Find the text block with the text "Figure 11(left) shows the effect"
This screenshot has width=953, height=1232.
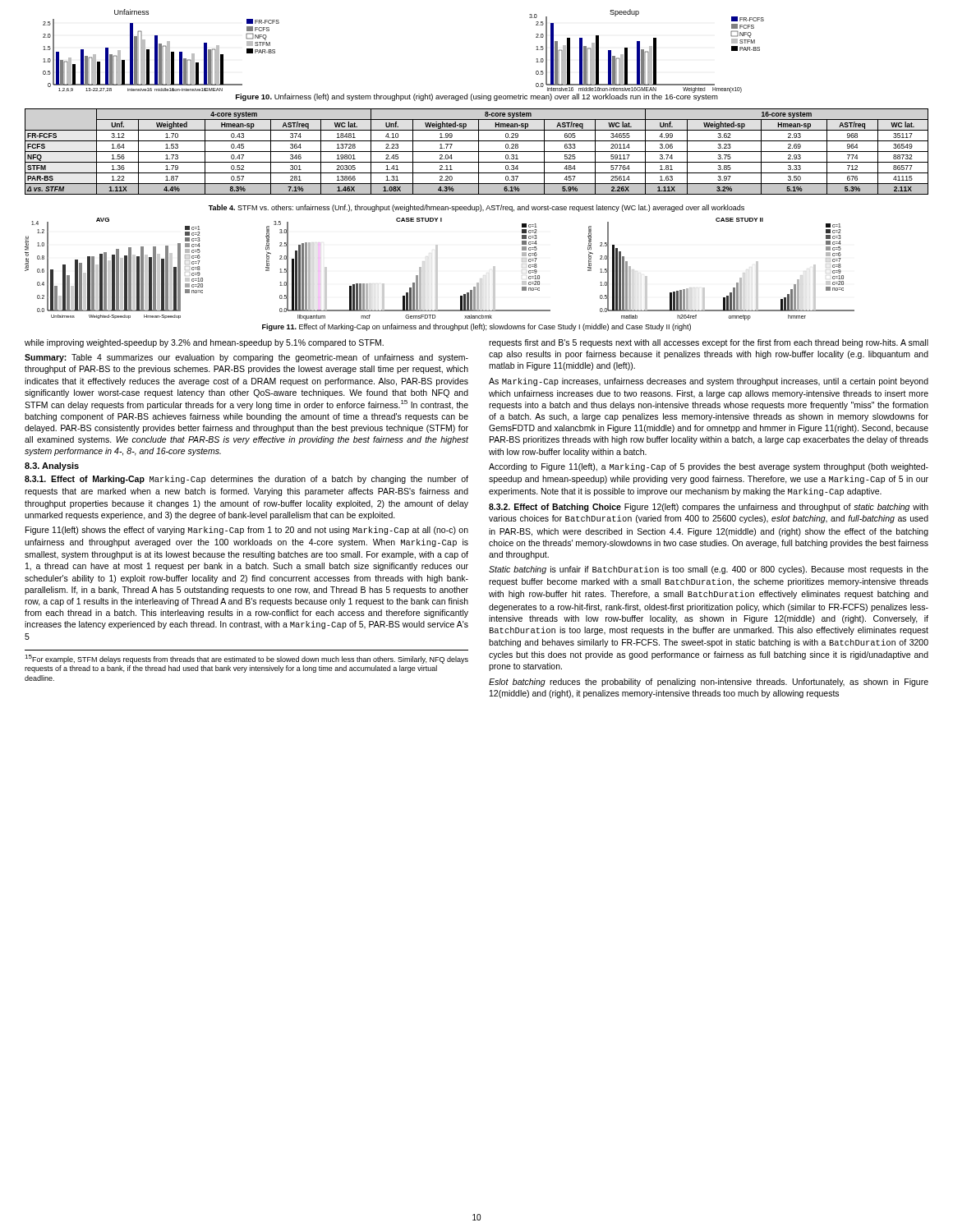click(246, 583)
